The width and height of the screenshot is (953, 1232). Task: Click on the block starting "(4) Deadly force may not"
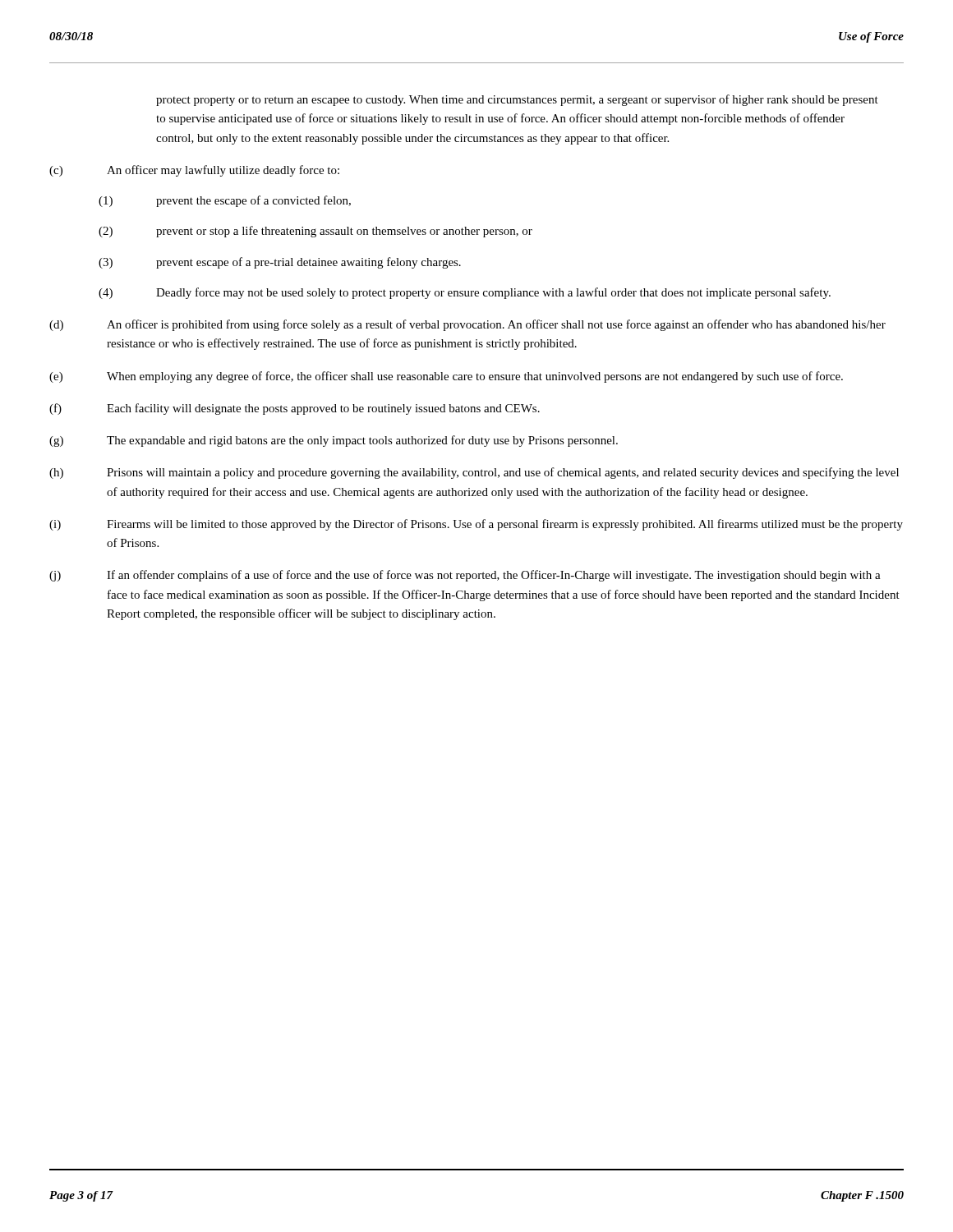(476, 293)
